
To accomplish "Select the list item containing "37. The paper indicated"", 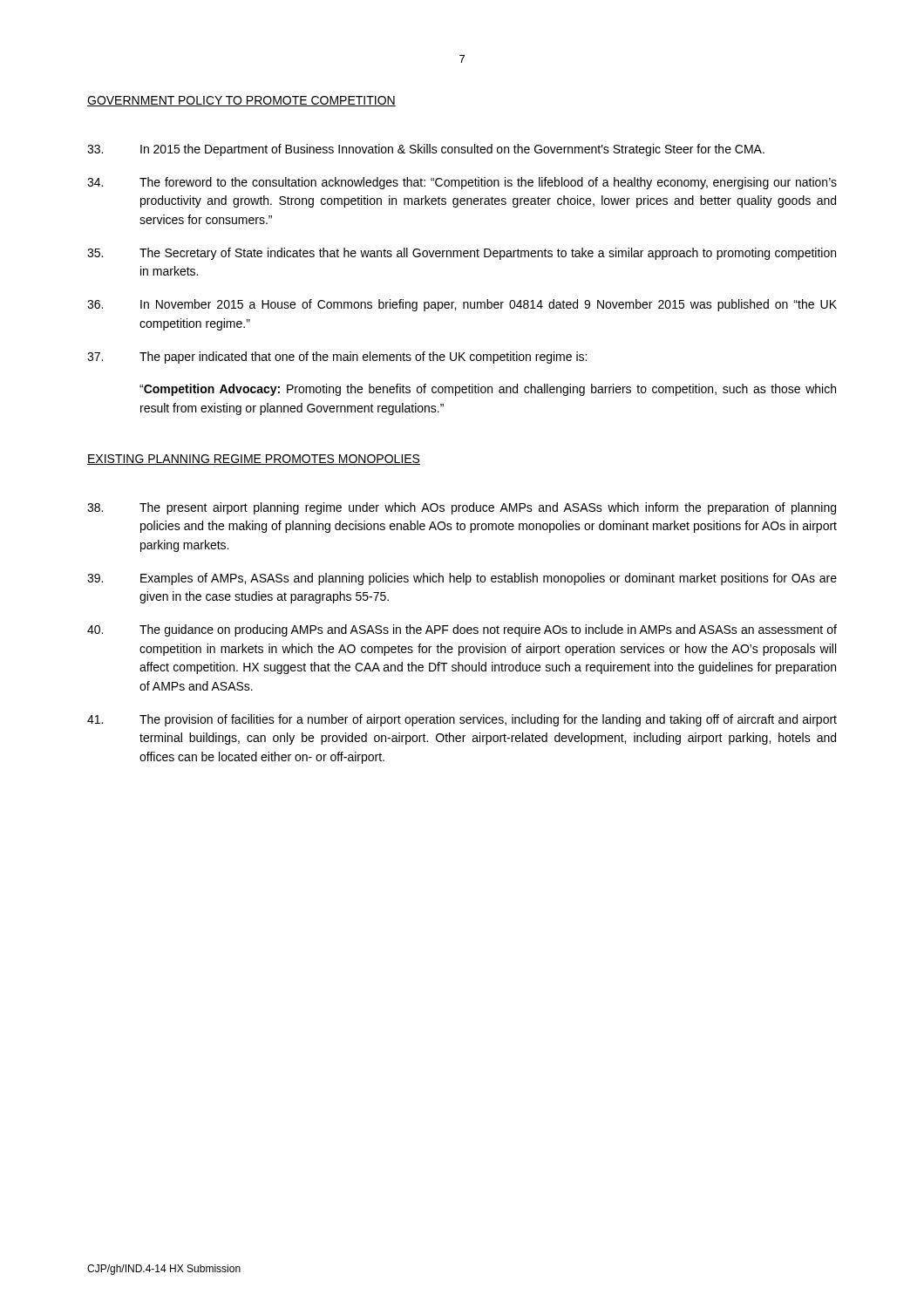I will pos(462,357).
